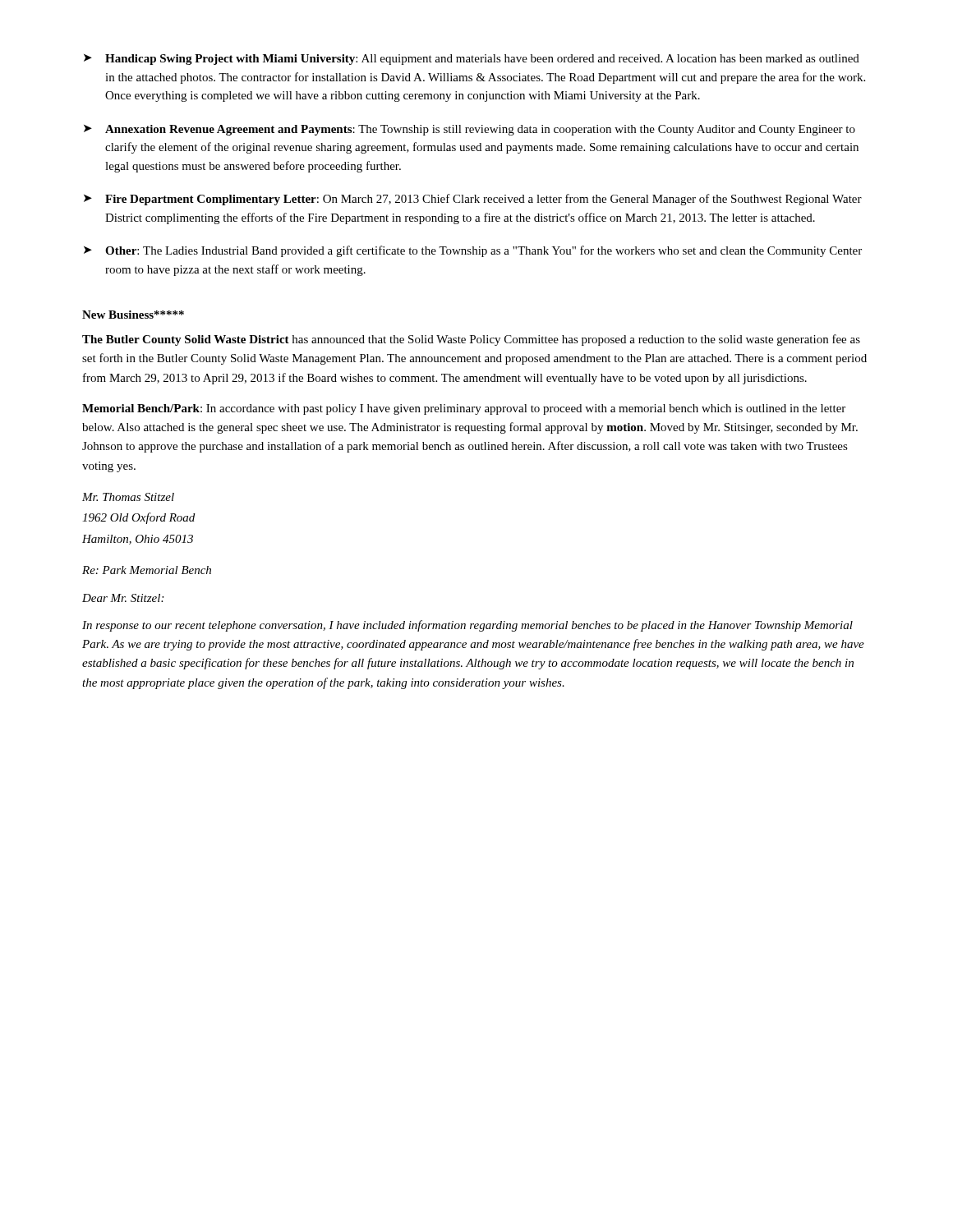This screenshot has height=1232, width=953.
Task: Click on the block starting "Re: Park Memorial Bench"
Action: (x=147, y=570)
